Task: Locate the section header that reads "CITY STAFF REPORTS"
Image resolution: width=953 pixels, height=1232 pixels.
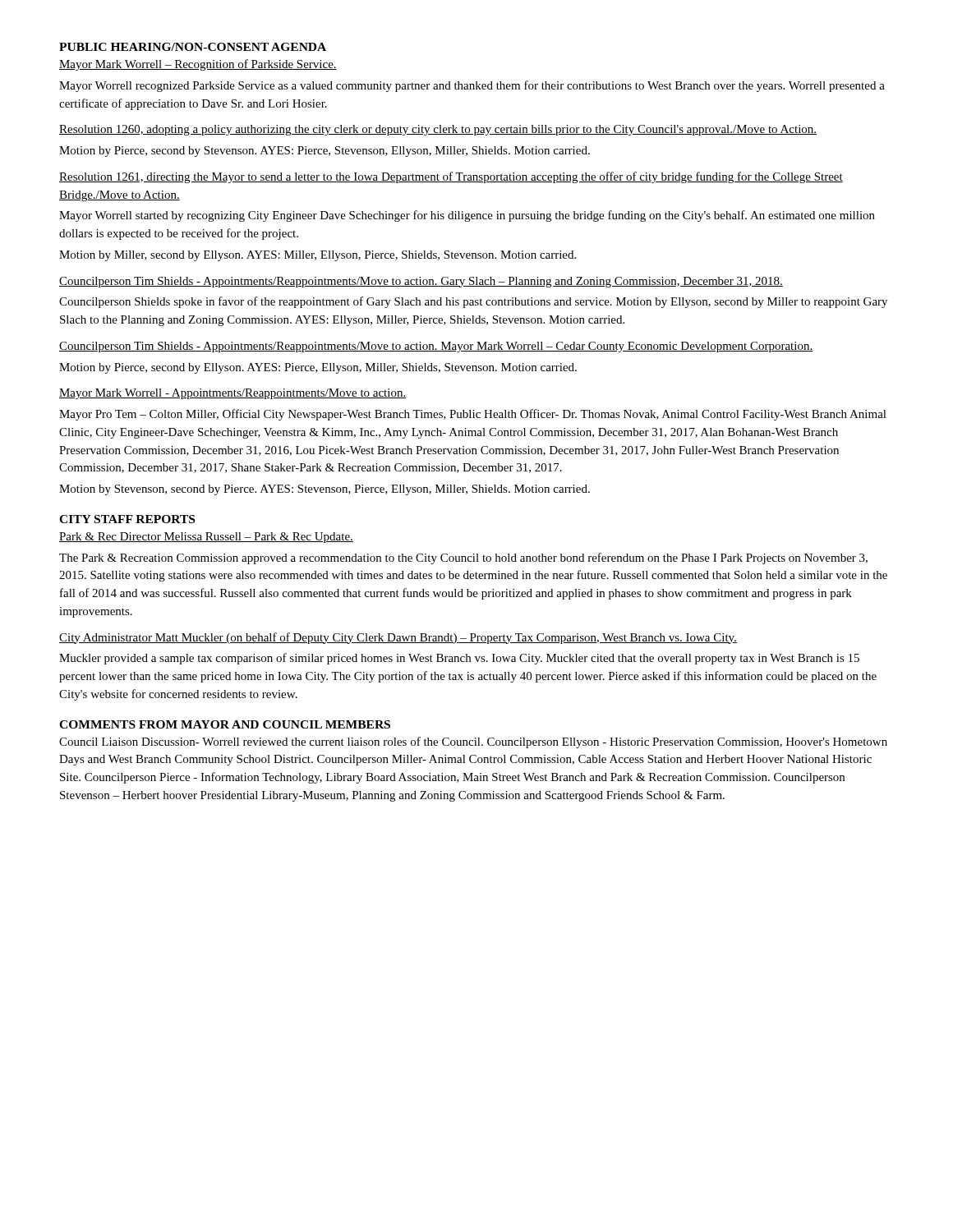Action: point(127,518)
